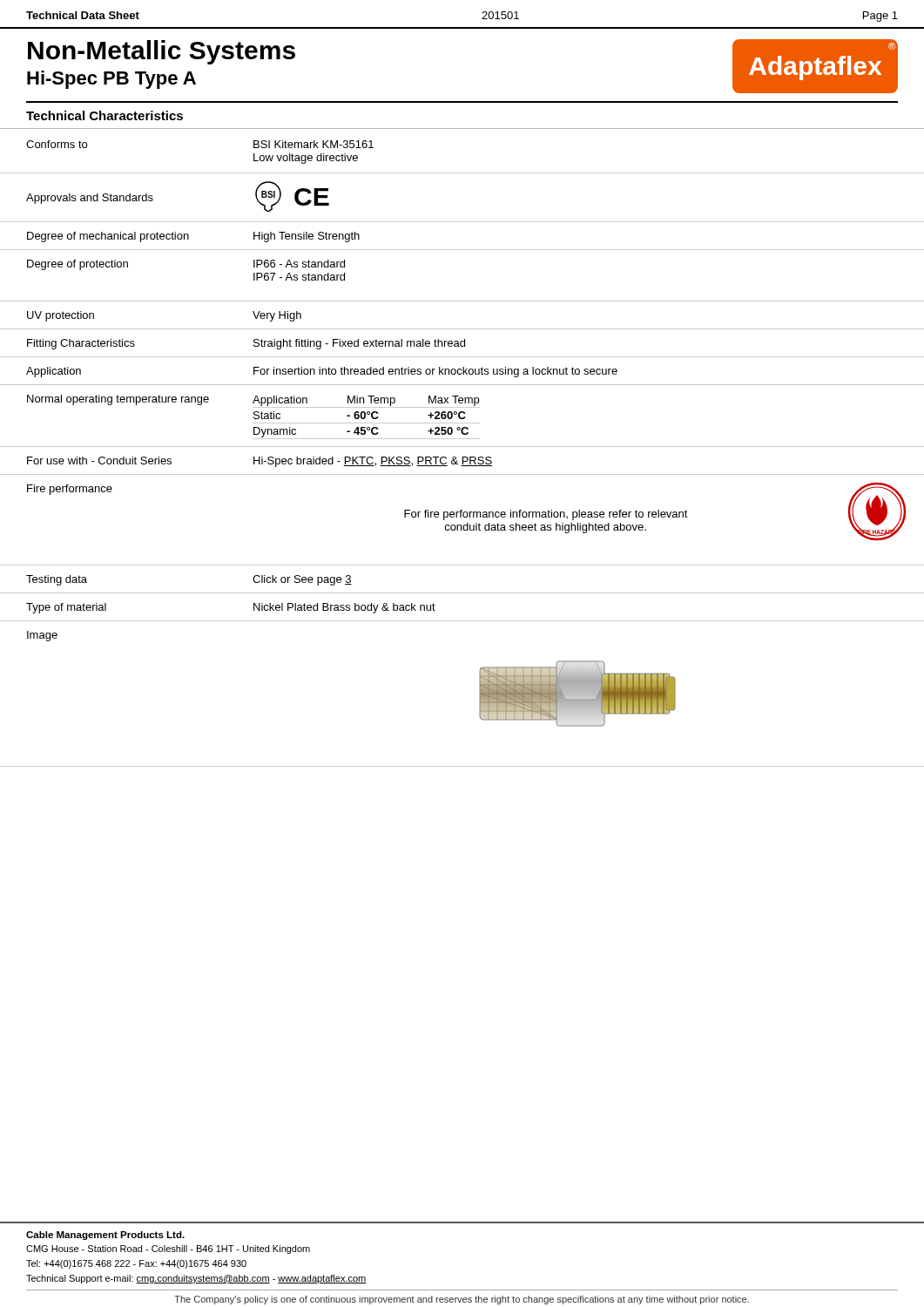
Task: Select the section header that reads "Technical Characteristics"
Action: [x=105, y=115]
